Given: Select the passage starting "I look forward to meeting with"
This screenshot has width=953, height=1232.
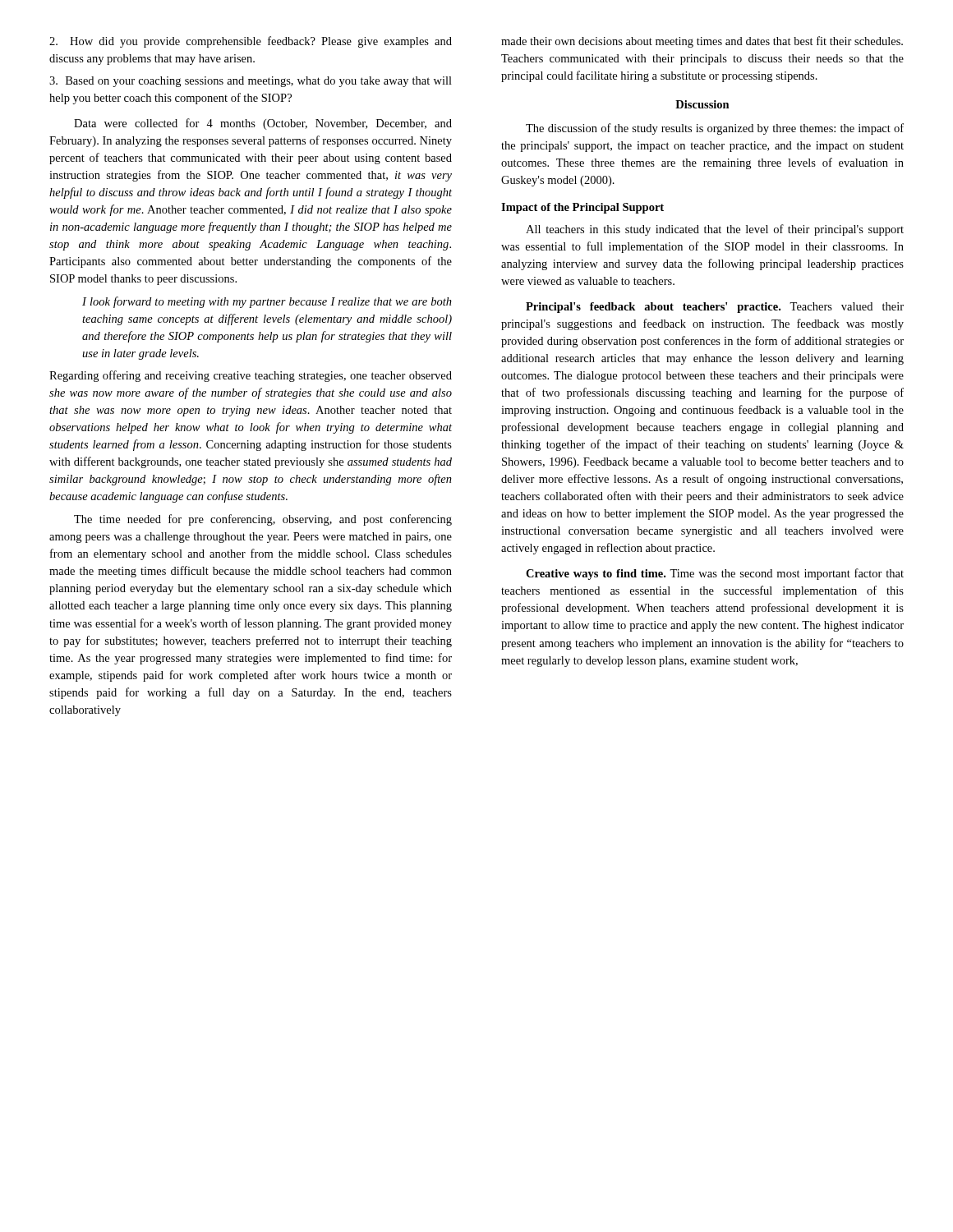Looking at the screenshot, I should pyautogui.click(x=267, y=328).
